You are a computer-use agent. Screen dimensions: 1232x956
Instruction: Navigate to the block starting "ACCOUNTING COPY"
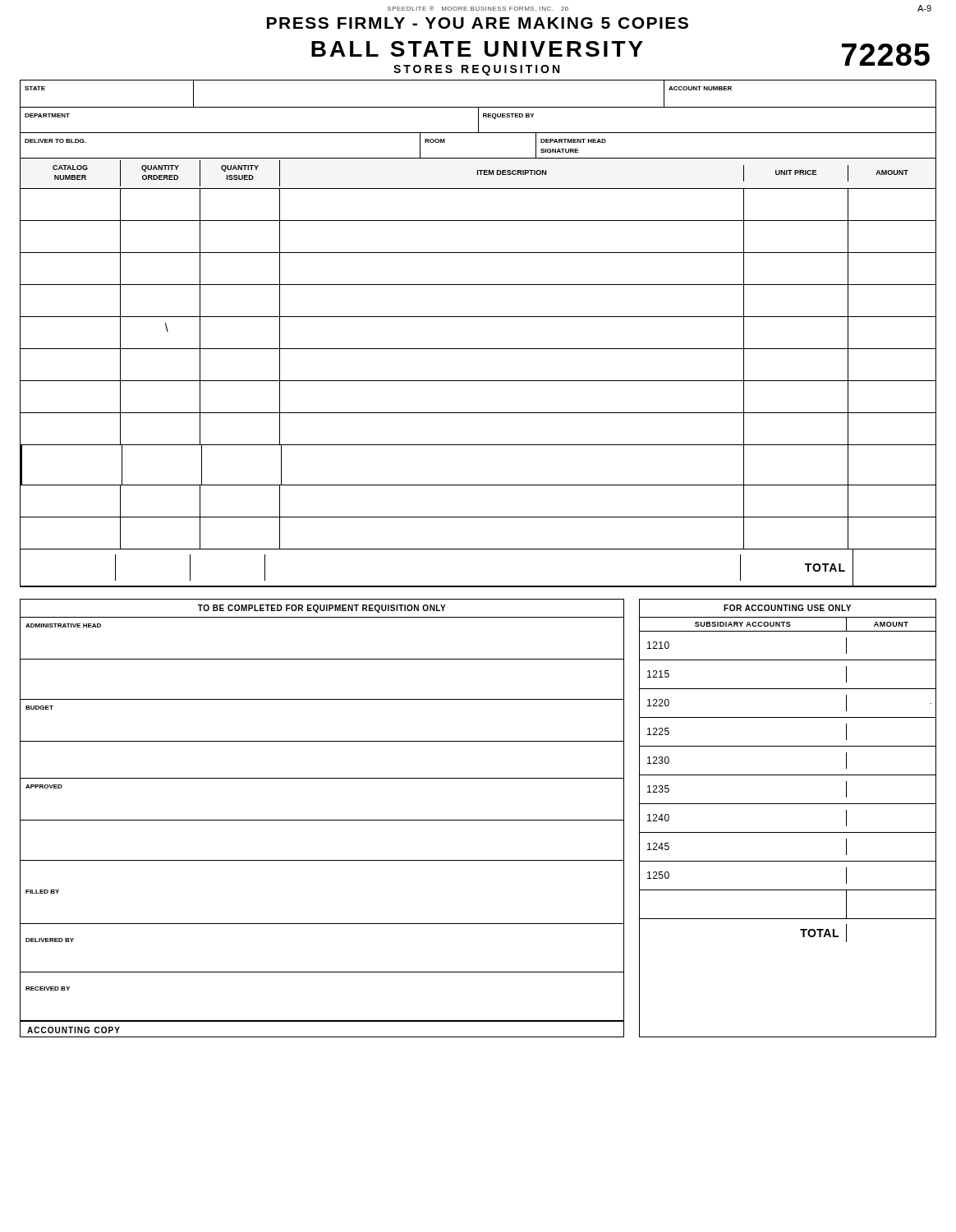[74, 1030]
